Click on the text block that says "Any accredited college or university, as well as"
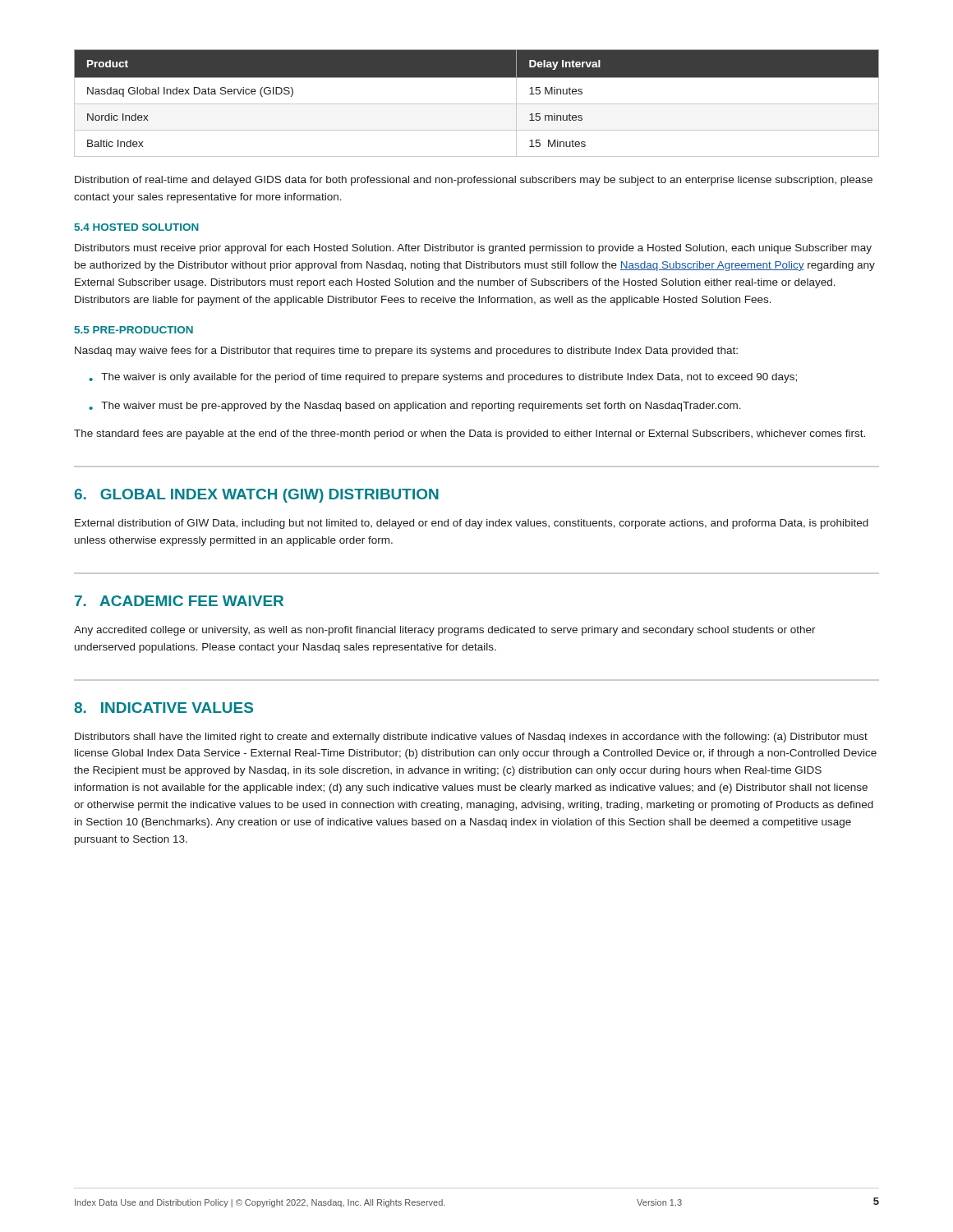Screen dimensions: 1232x953 coord(445,638)
